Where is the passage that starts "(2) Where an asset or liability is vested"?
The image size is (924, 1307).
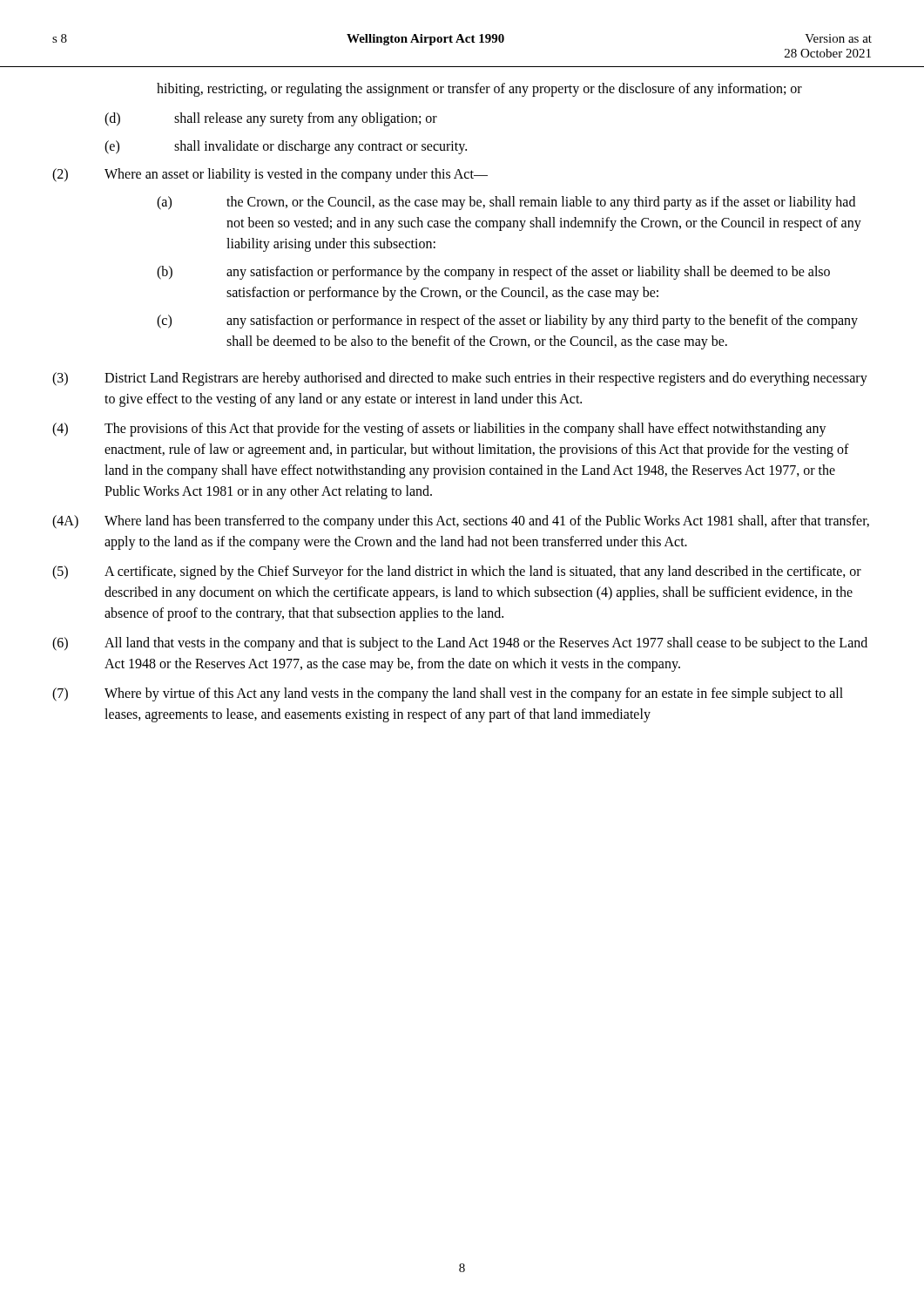[462, 261]
